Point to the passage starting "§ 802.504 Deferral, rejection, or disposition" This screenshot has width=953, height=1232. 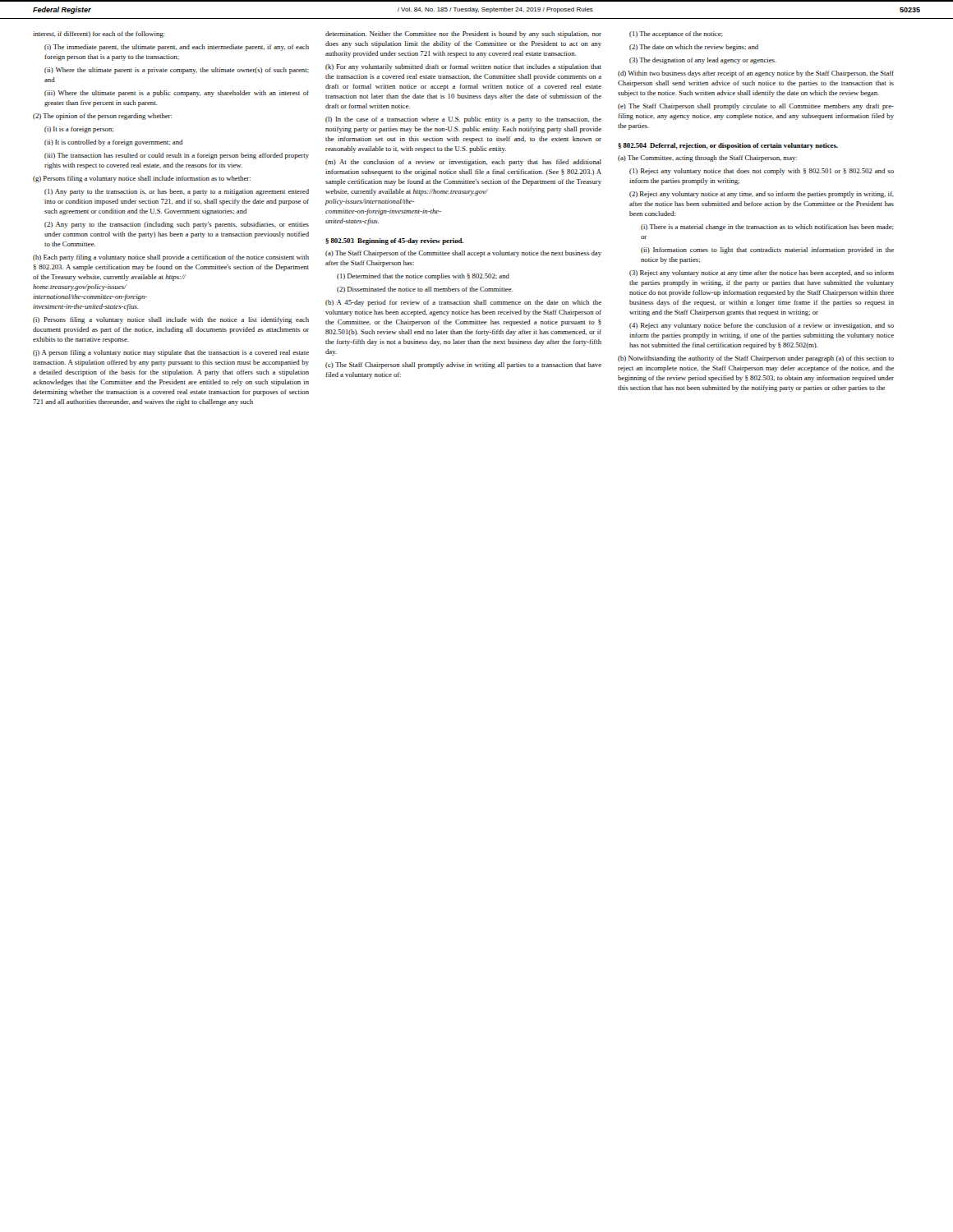[728, 145]
